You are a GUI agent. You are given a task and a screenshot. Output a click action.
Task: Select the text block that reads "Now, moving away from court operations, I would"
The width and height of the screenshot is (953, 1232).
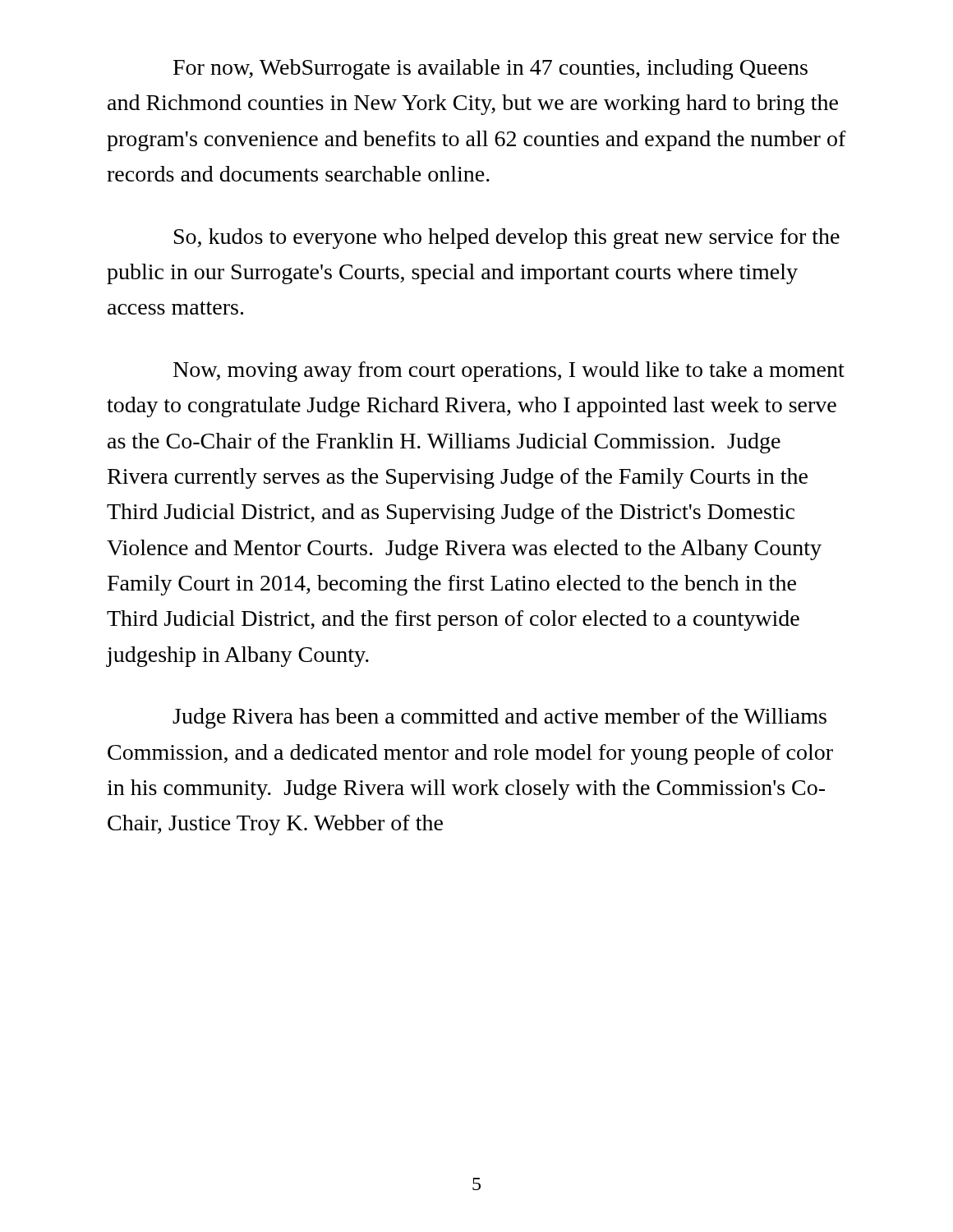476,512
